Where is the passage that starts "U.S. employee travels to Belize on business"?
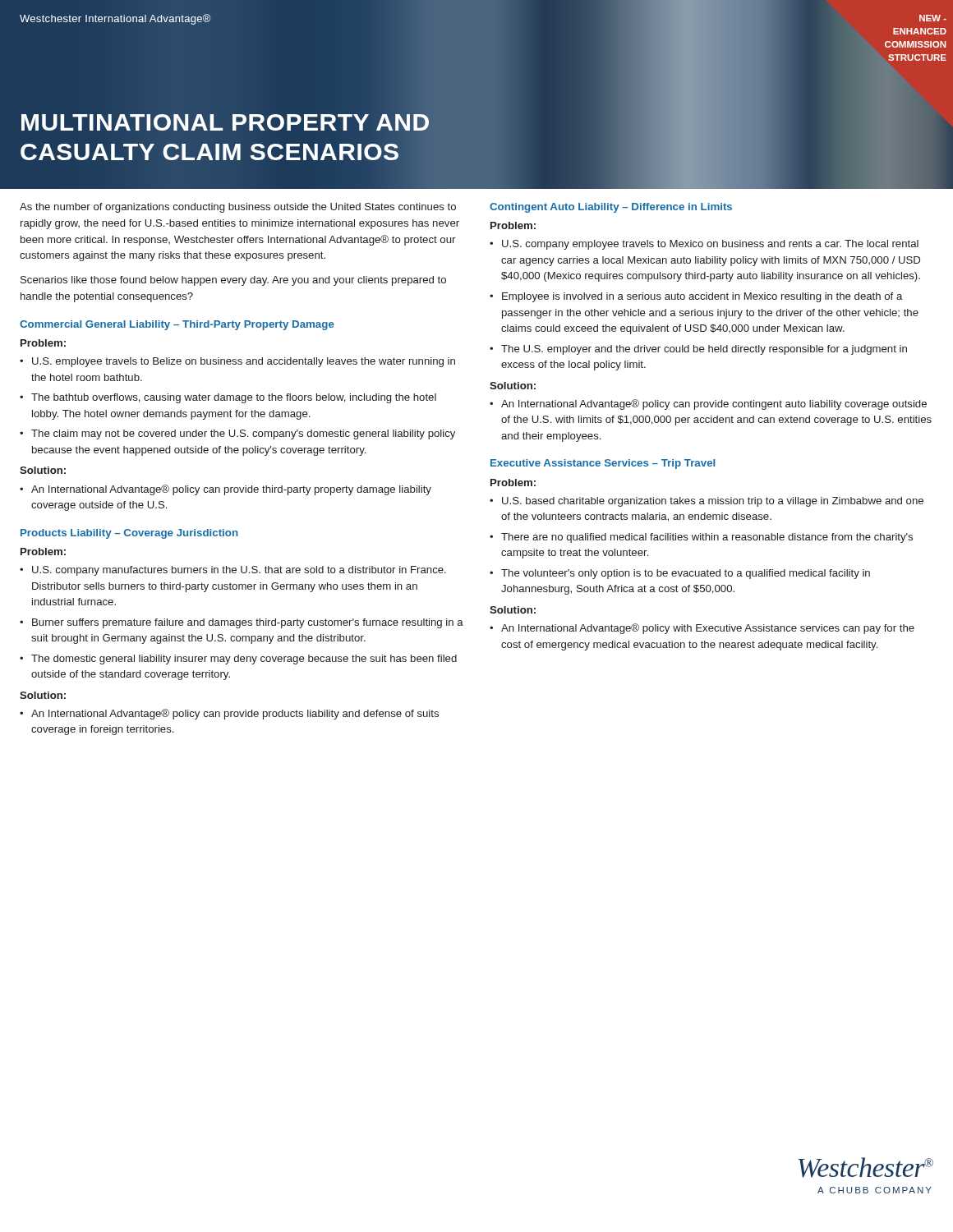The height and width of the screenshot is (1232, 953). tap(244, 369)
